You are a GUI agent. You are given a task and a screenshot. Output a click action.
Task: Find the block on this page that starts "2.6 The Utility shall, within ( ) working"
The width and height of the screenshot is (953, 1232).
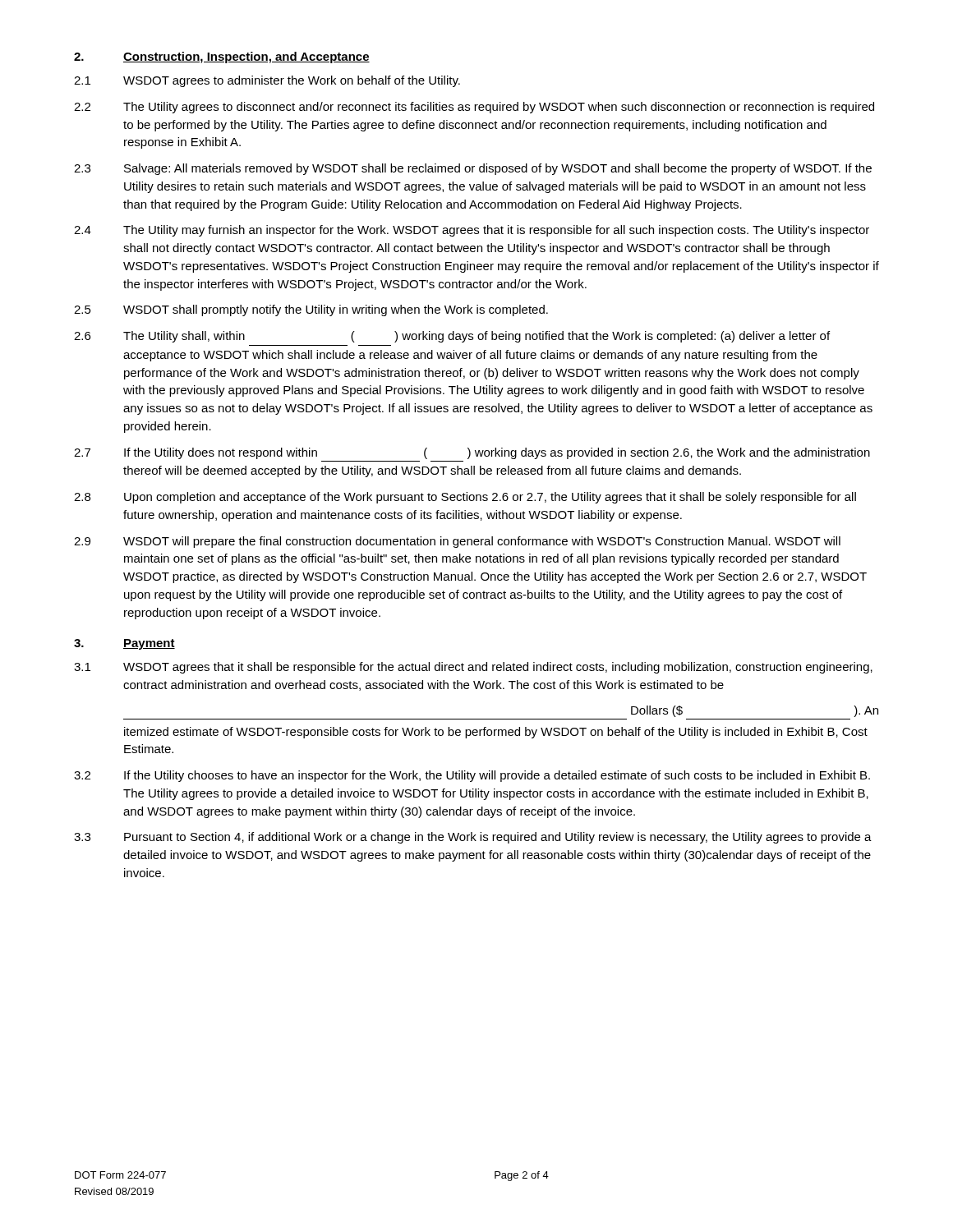(x=476, y=381)
